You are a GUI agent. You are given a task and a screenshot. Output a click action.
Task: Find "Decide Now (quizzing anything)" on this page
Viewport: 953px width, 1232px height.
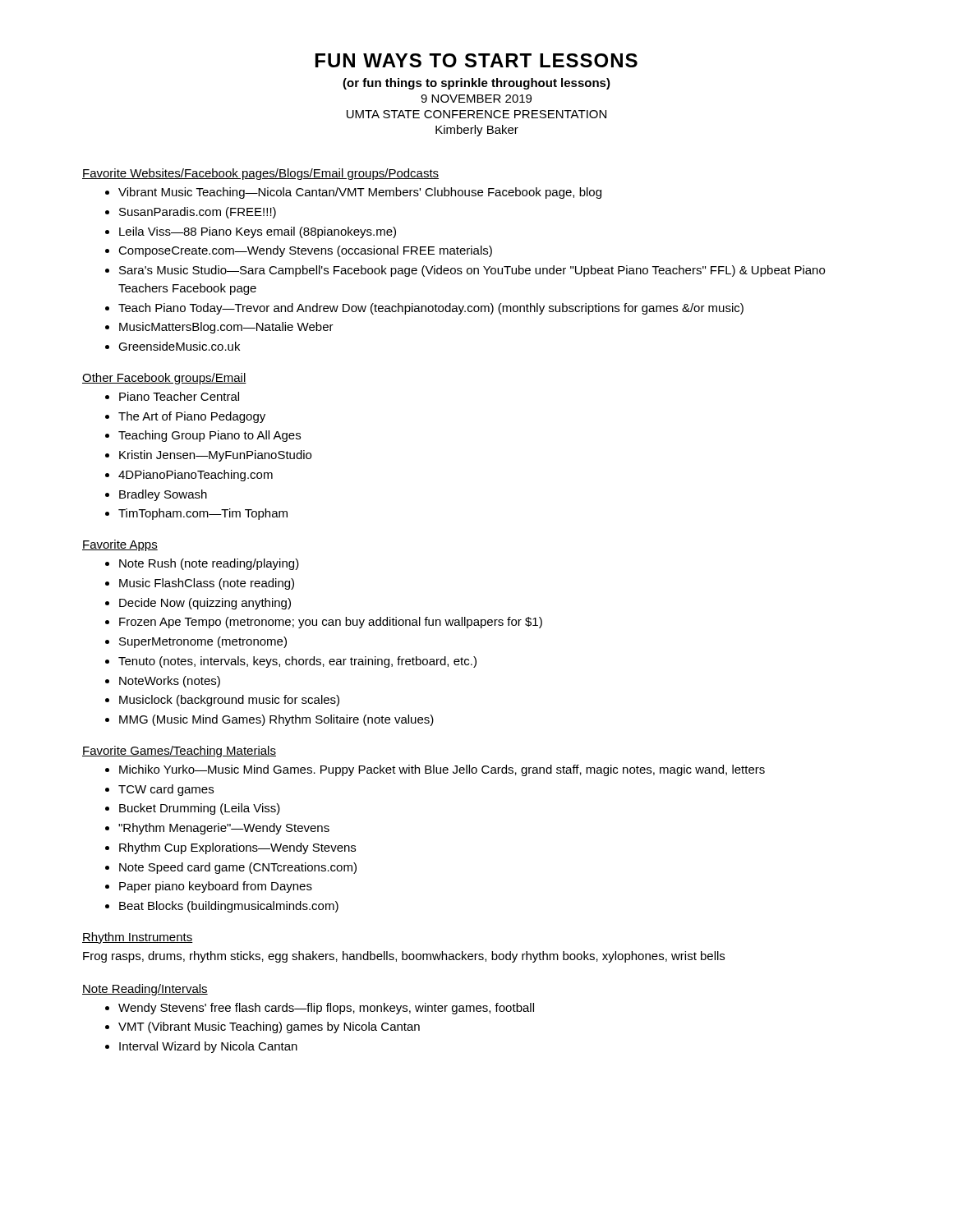(x=205, y=602)
